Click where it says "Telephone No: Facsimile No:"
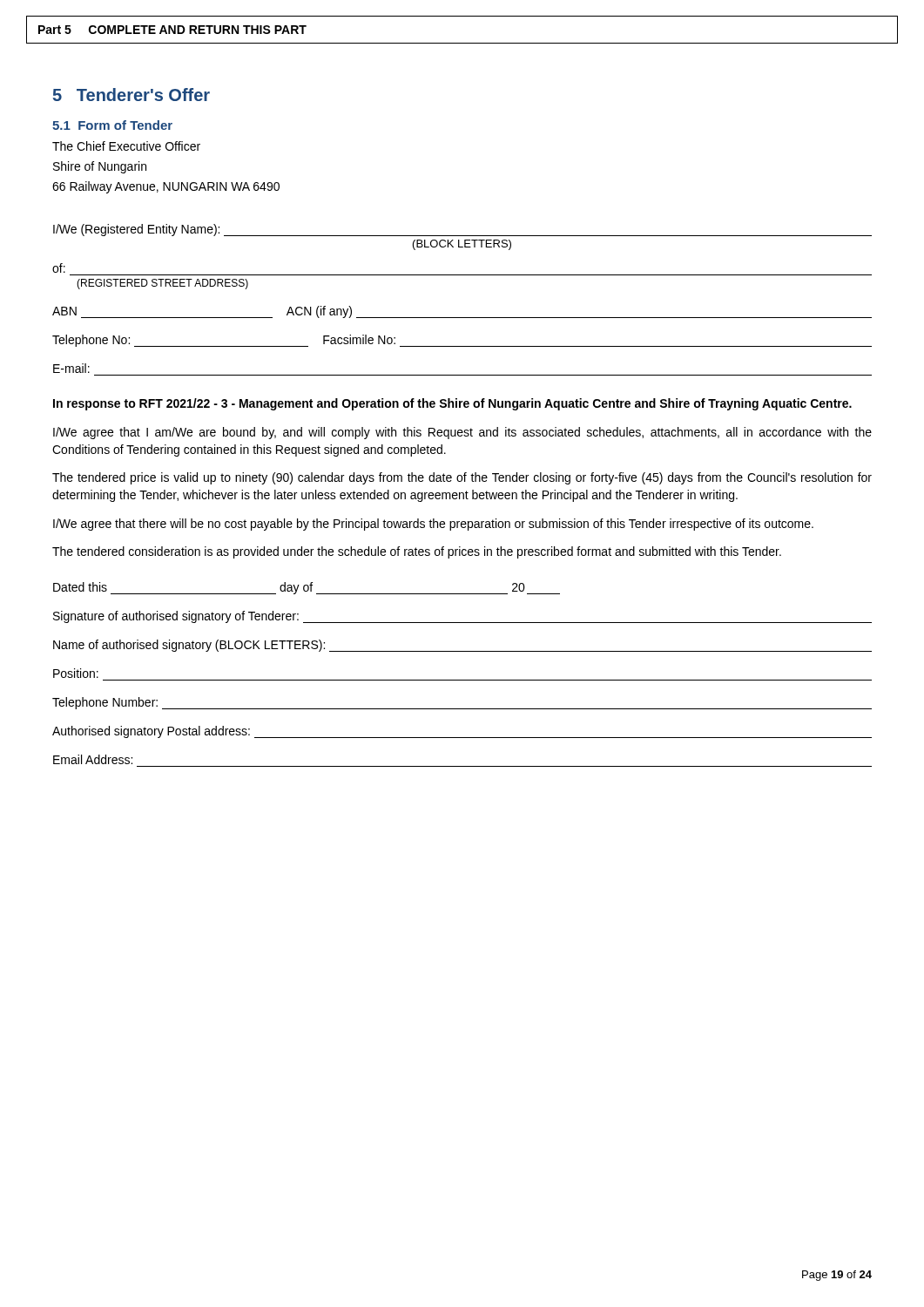 [462, 339]
